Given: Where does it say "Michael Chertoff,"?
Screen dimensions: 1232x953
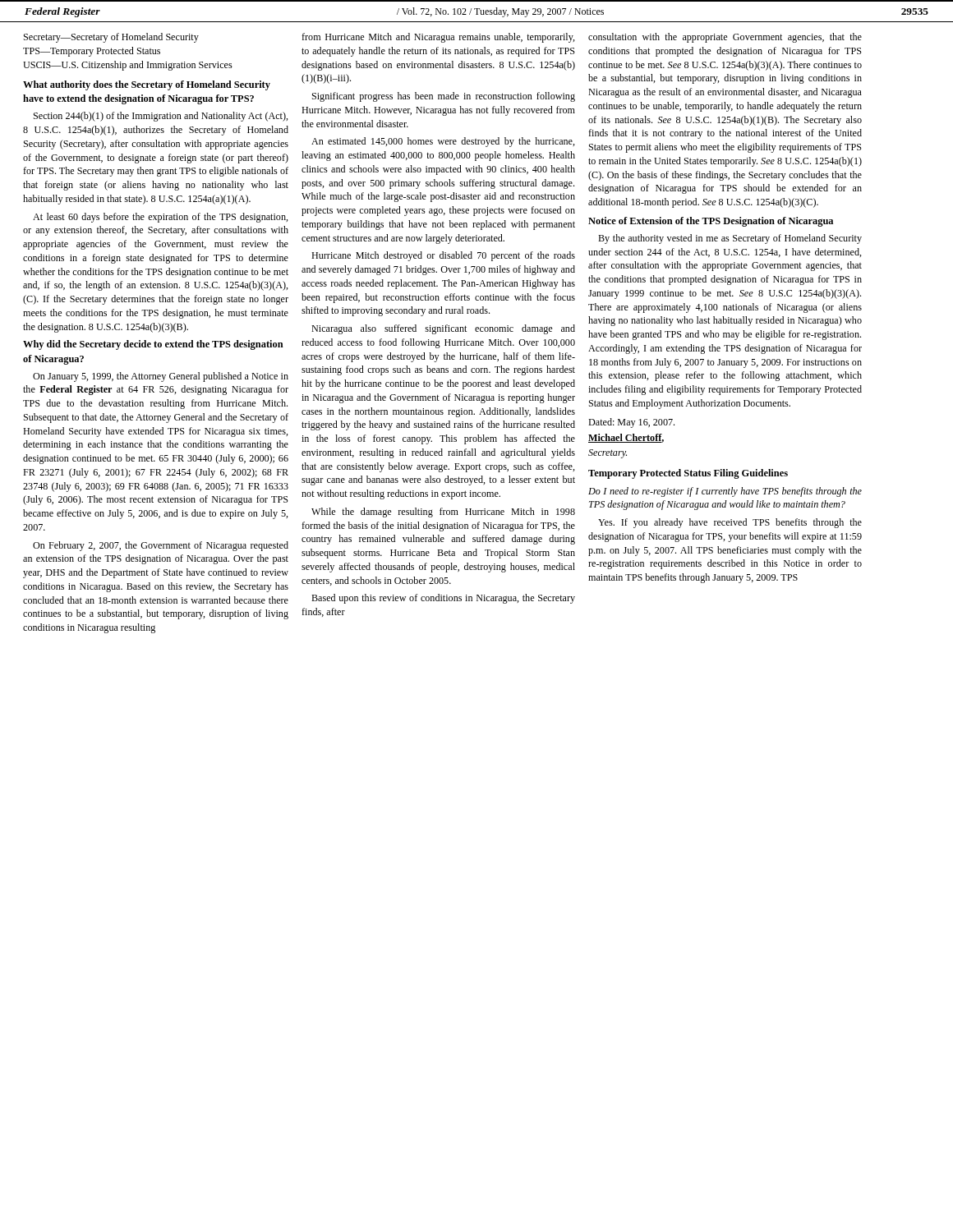Looking at the screenshot, I should pos(626,438).
